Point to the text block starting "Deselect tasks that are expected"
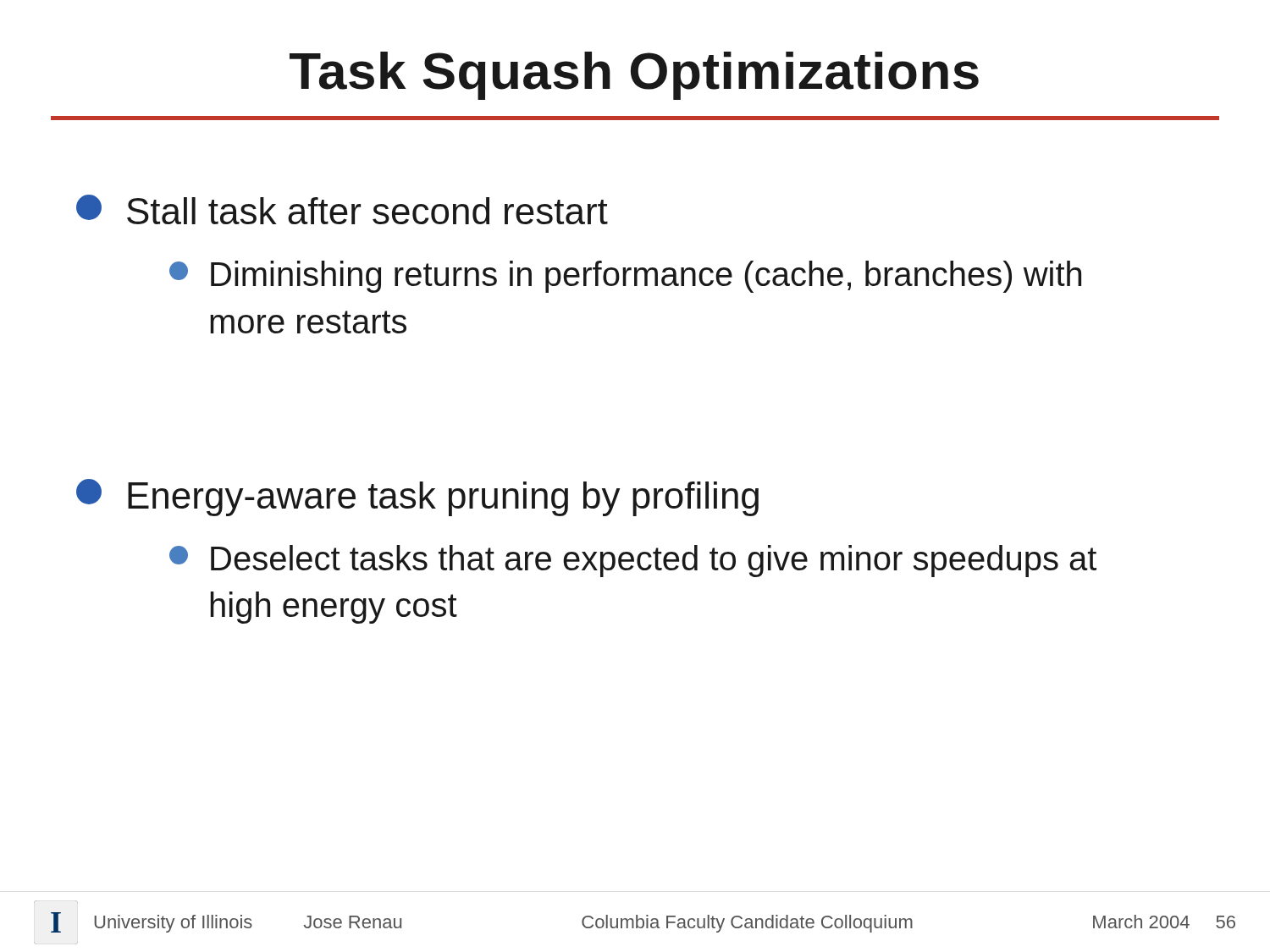1270x952 pixels. click(x=633, y=582)
